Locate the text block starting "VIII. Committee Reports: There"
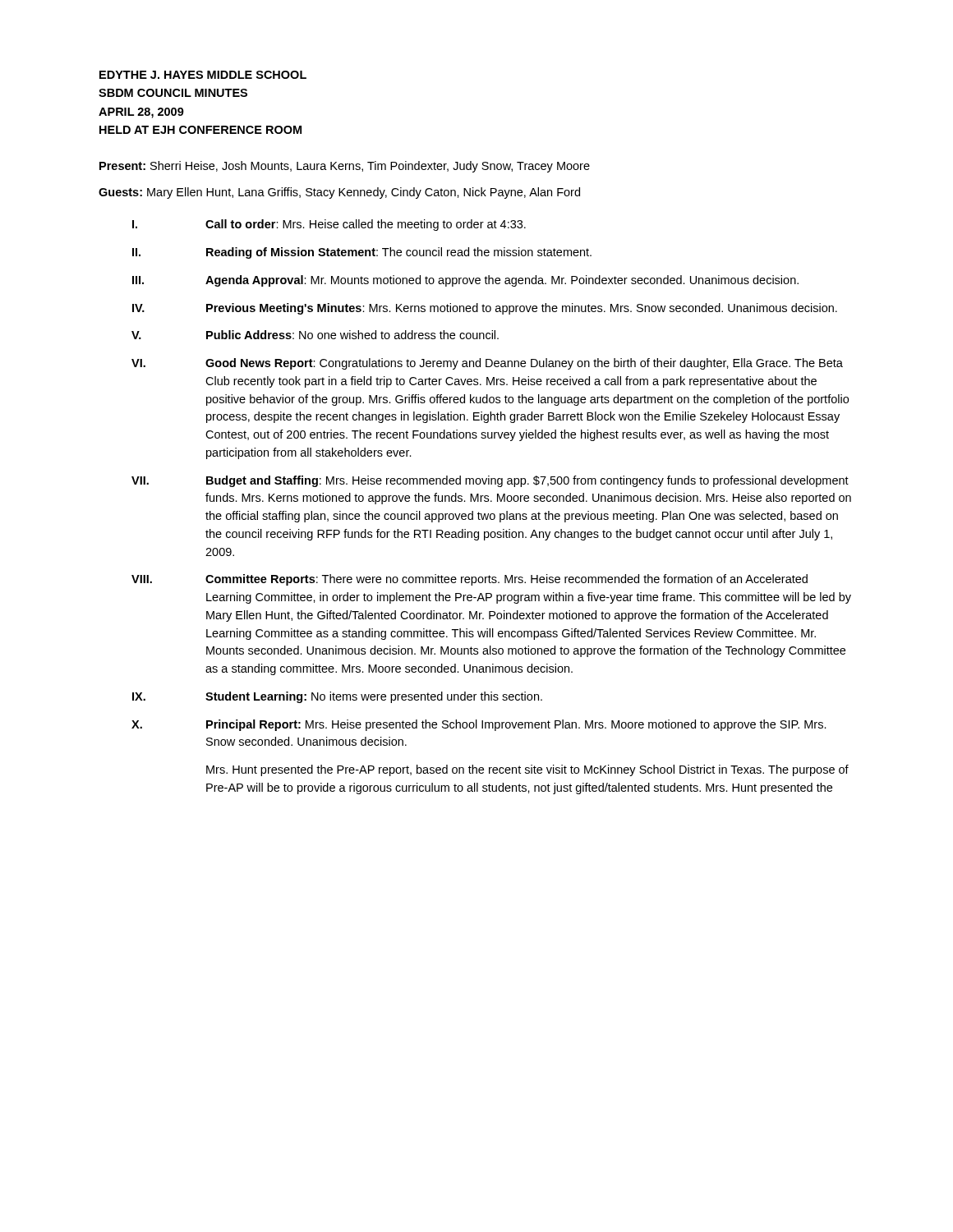This screenshot has width=953, height=1232. pyautogui.click(x=476, y=625)
